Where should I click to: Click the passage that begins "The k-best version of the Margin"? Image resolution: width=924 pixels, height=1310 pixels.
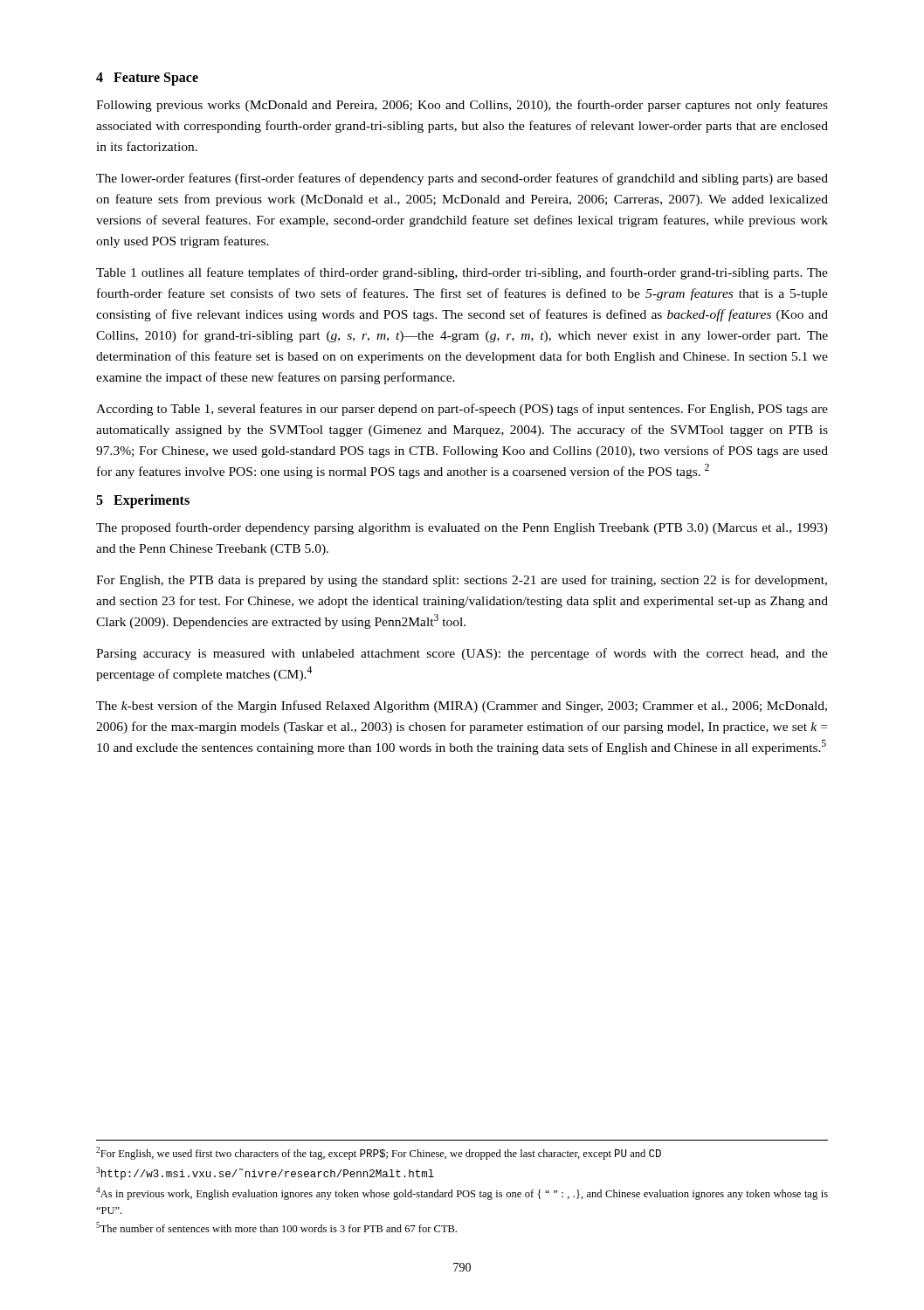pos(462,727)
